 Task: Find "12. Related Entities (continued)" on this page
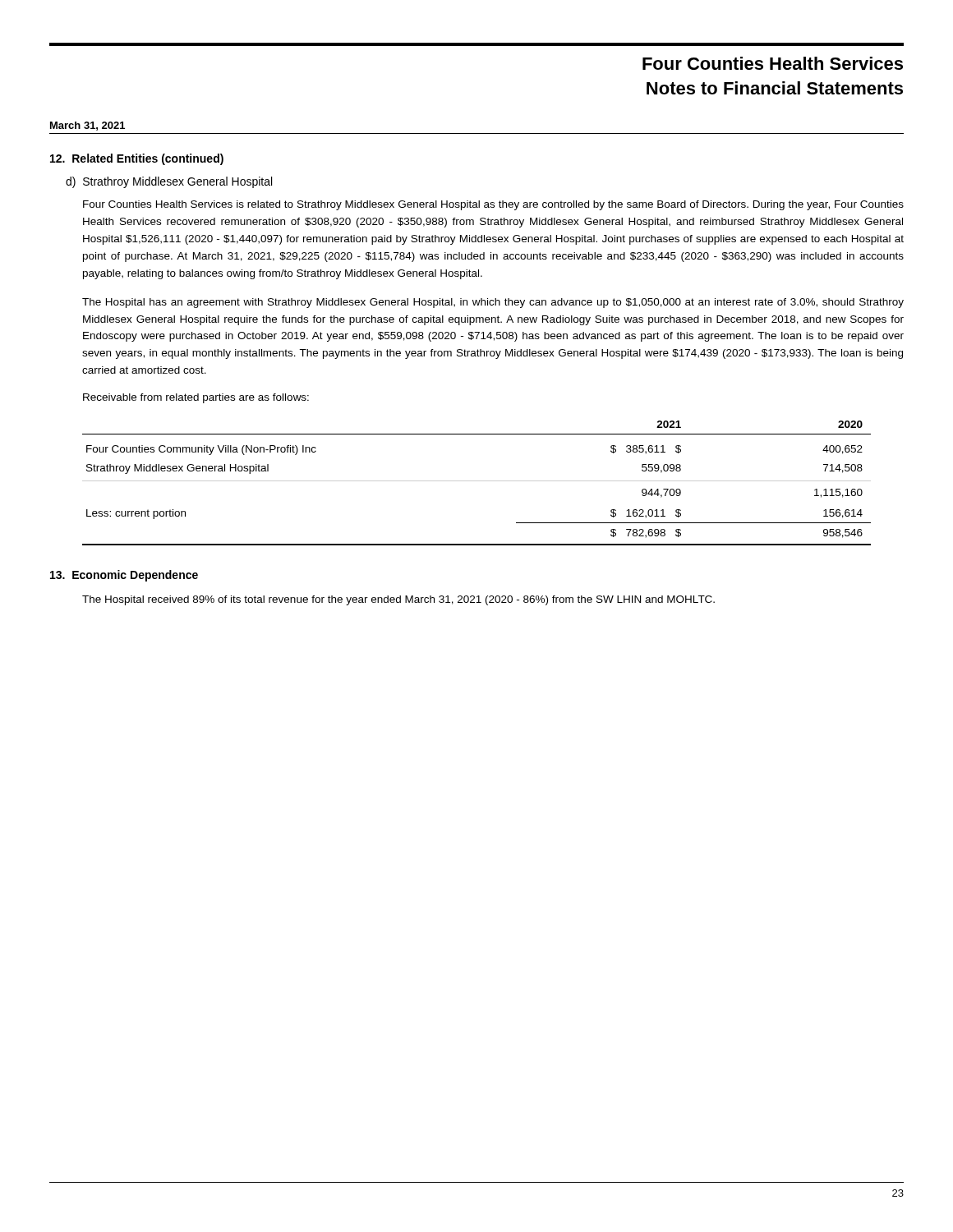click(137, 158)
